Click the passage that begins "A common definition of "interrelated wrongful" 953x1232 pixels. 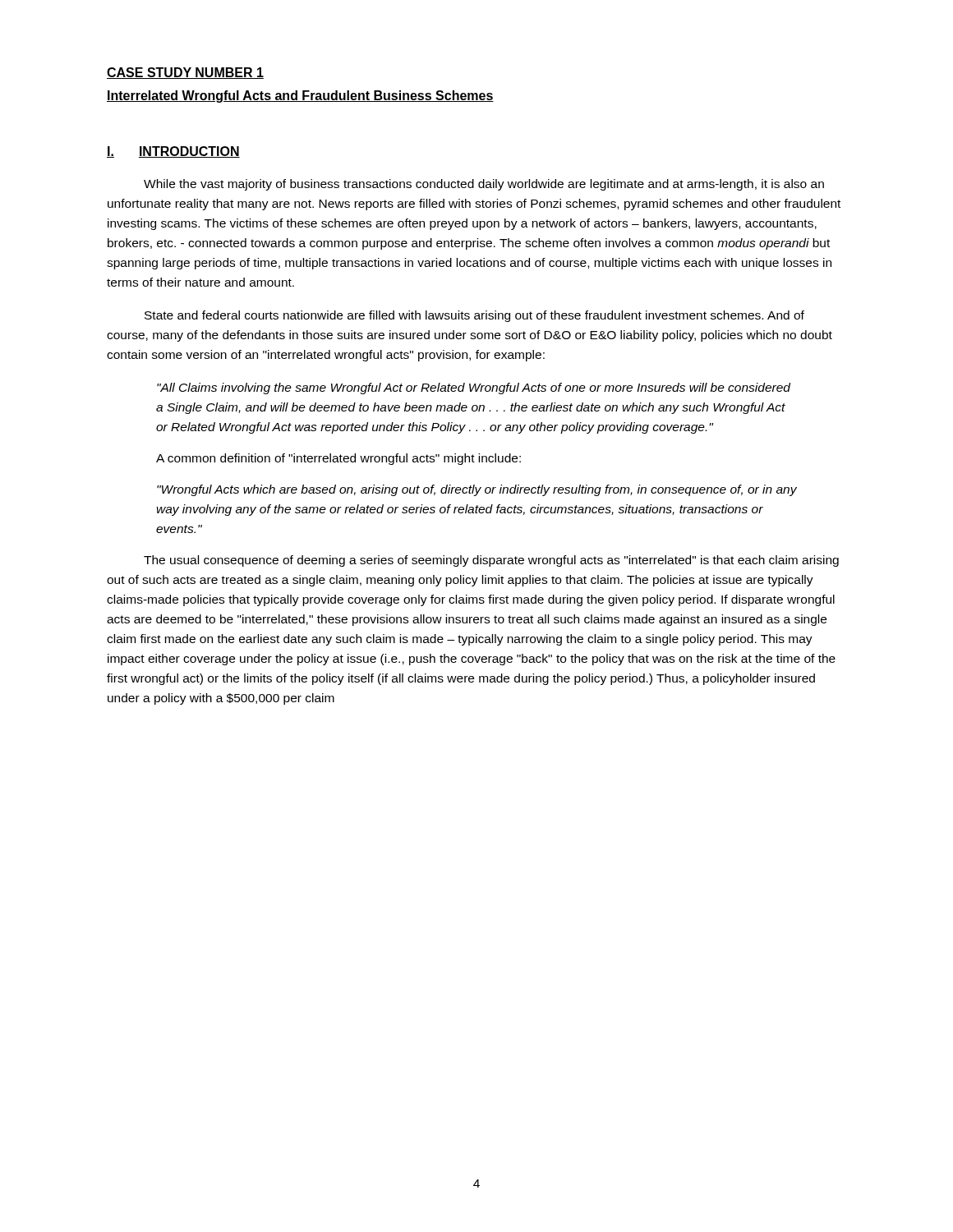click(339, 458)
